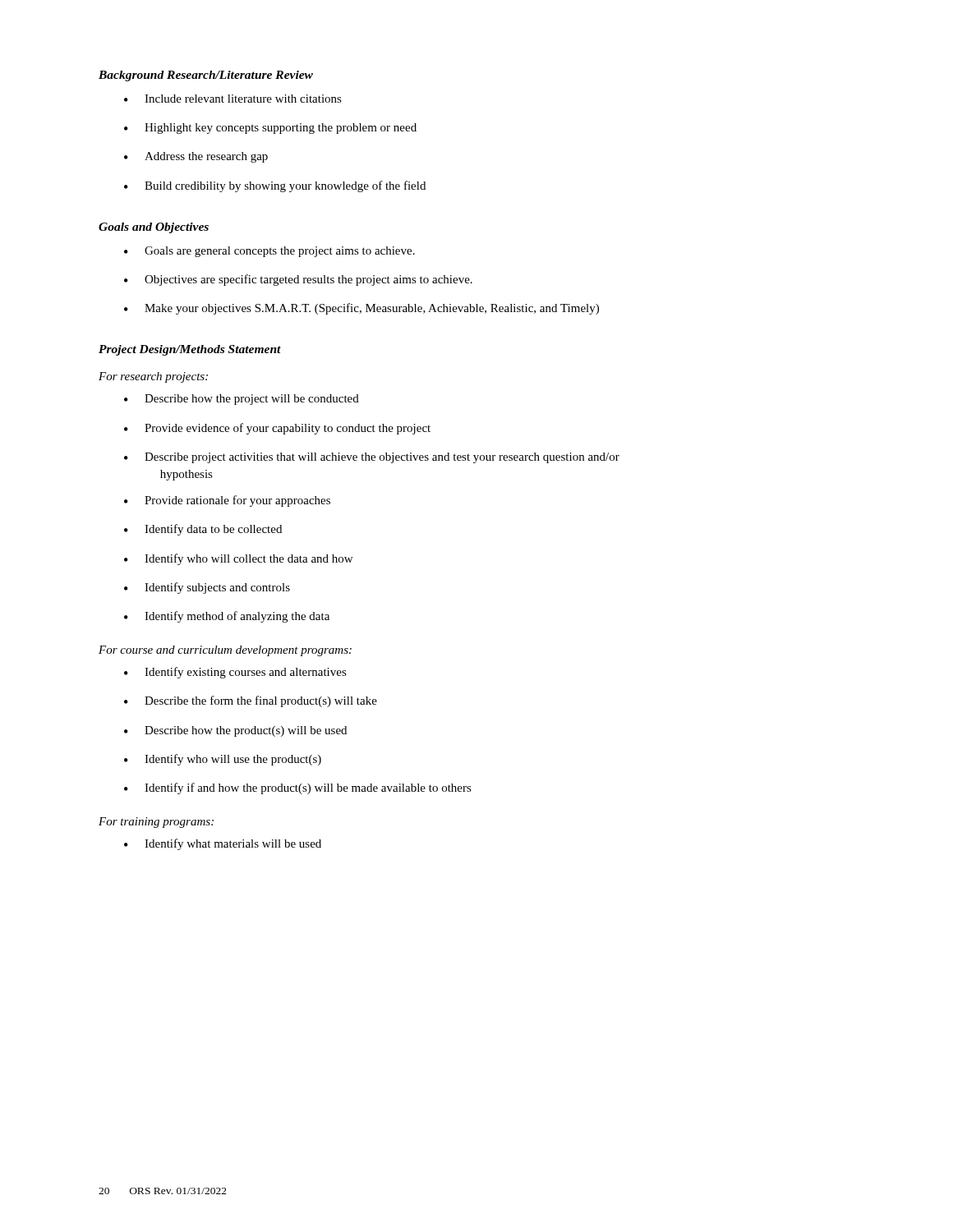
Task: Locate the text starting "• Identify existing courses and alternatives"
Action: coord(235,673)
